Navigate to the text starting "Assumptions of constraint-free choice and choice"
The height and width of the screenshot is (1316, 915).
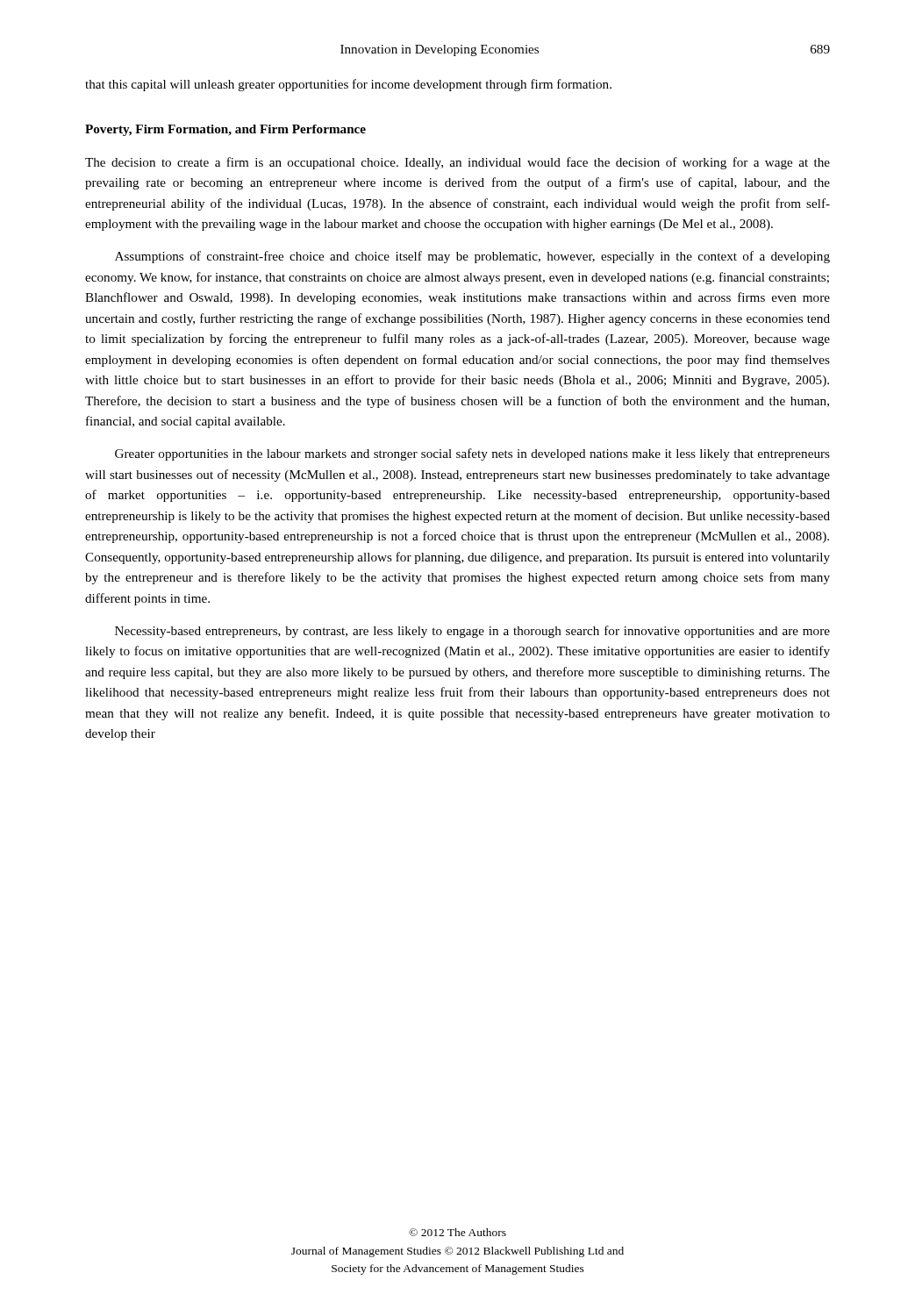point(458,338)
